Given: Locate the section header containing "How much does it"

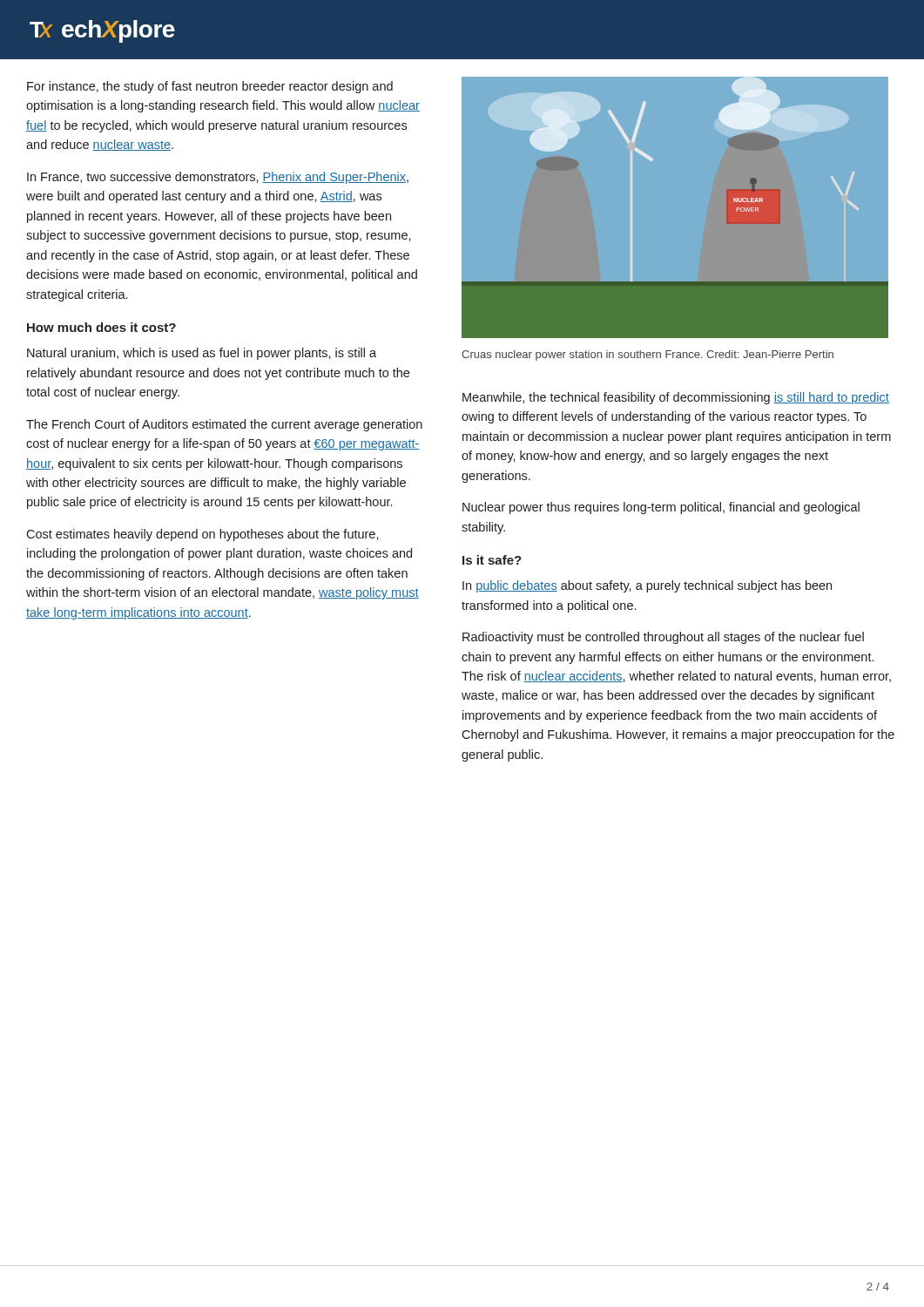Looking at the screenshot, I should 101,327.
